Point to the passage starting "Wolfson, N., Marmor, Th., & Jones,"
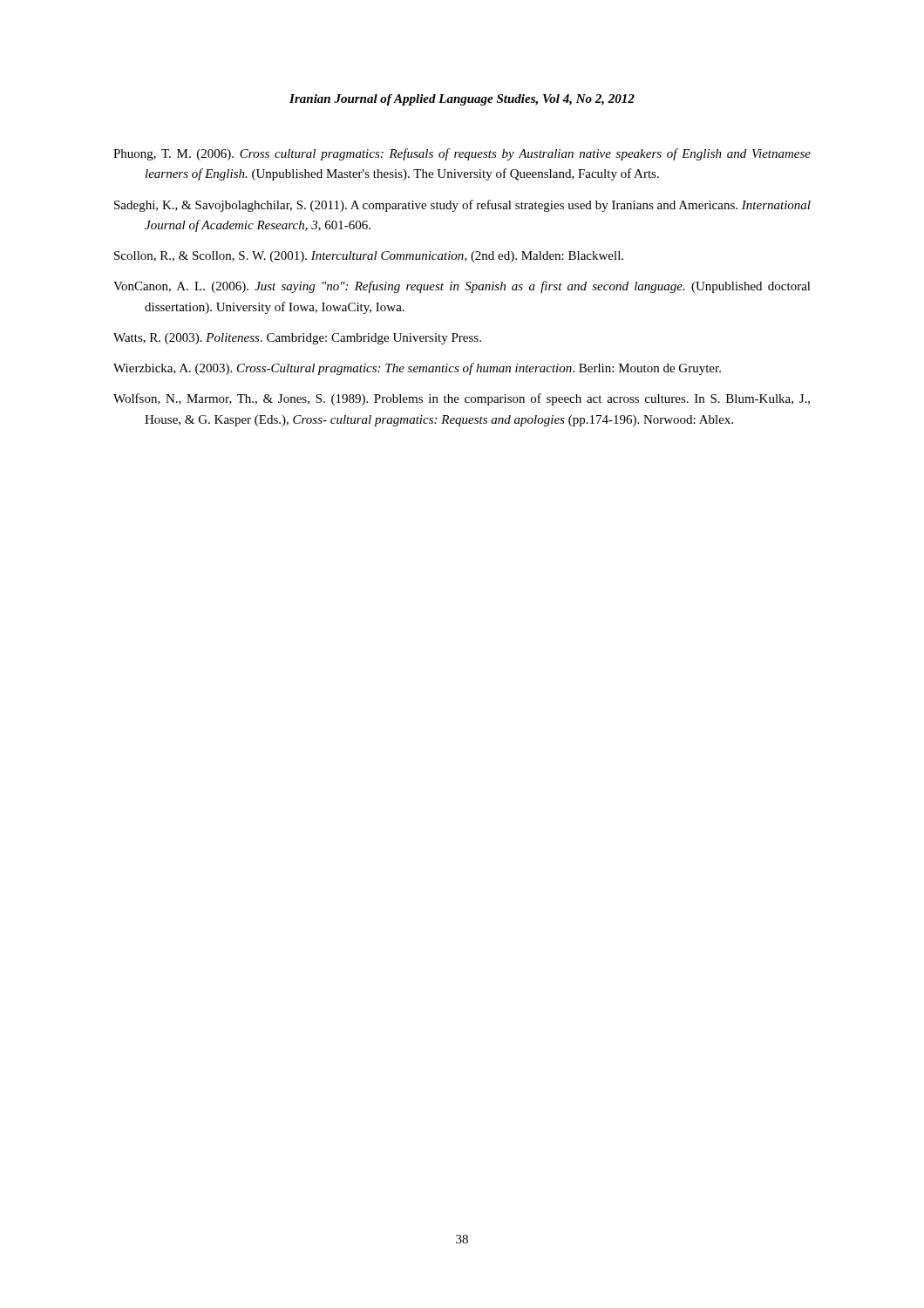The height and width of the screenshot is (1308, 924). (x=462, y=409)
